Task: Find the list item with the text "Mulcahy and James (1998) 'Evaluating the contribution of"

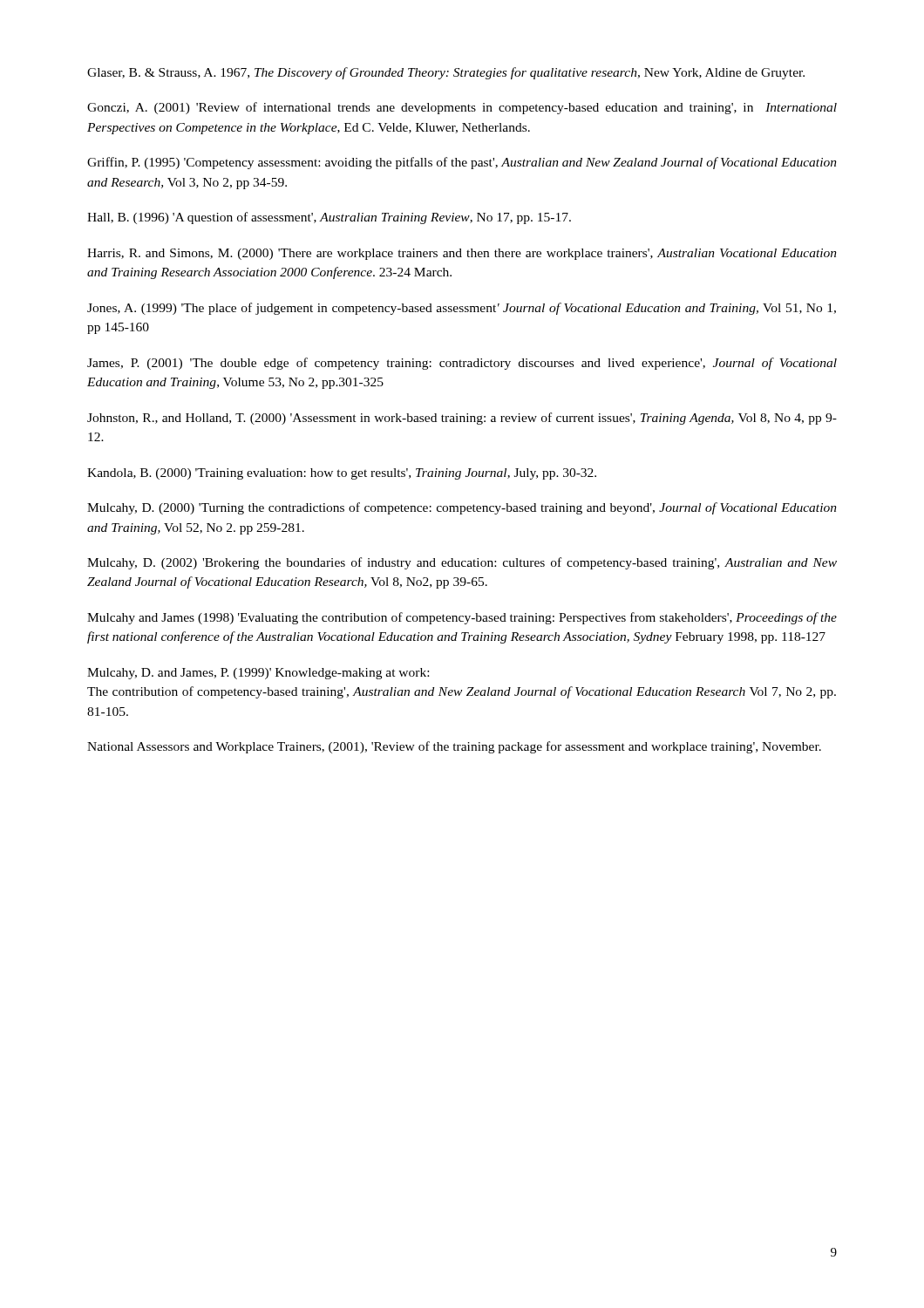Action: click(x=462, y=627)
